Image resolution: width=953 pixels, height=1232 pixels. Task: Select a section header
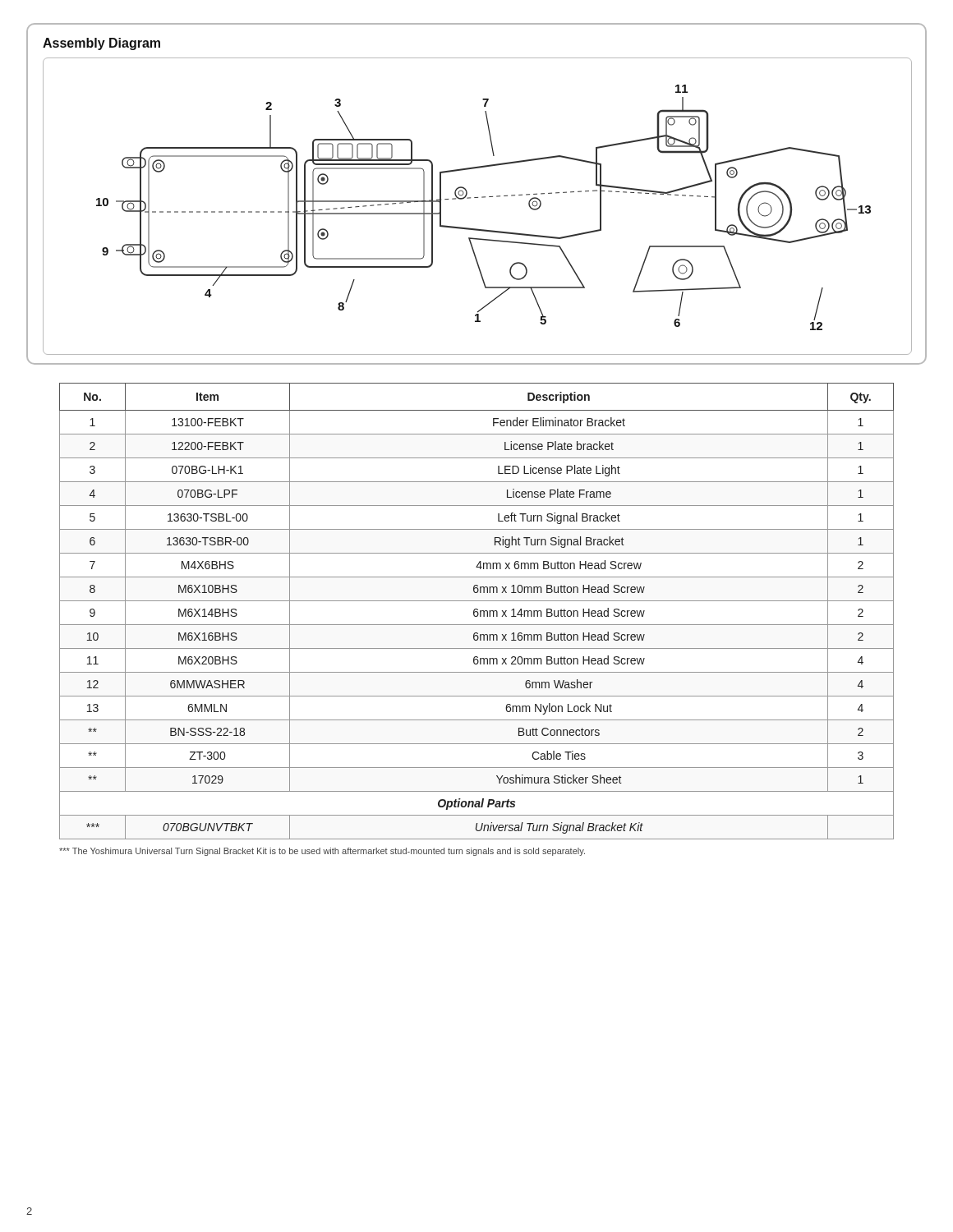477,195
